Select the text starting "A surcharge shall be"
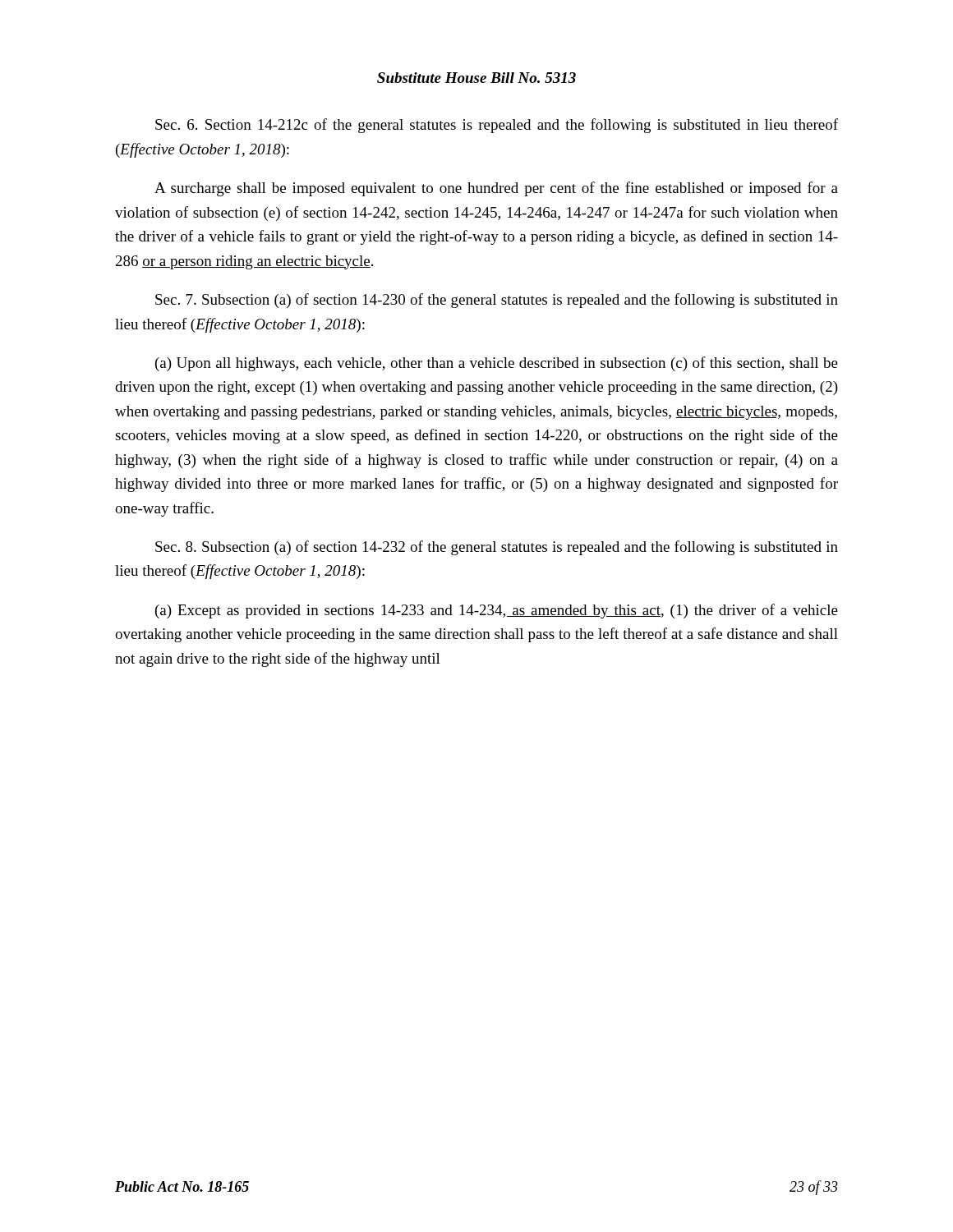This screenshot has height=1232, width=953. tap(476, 224)
